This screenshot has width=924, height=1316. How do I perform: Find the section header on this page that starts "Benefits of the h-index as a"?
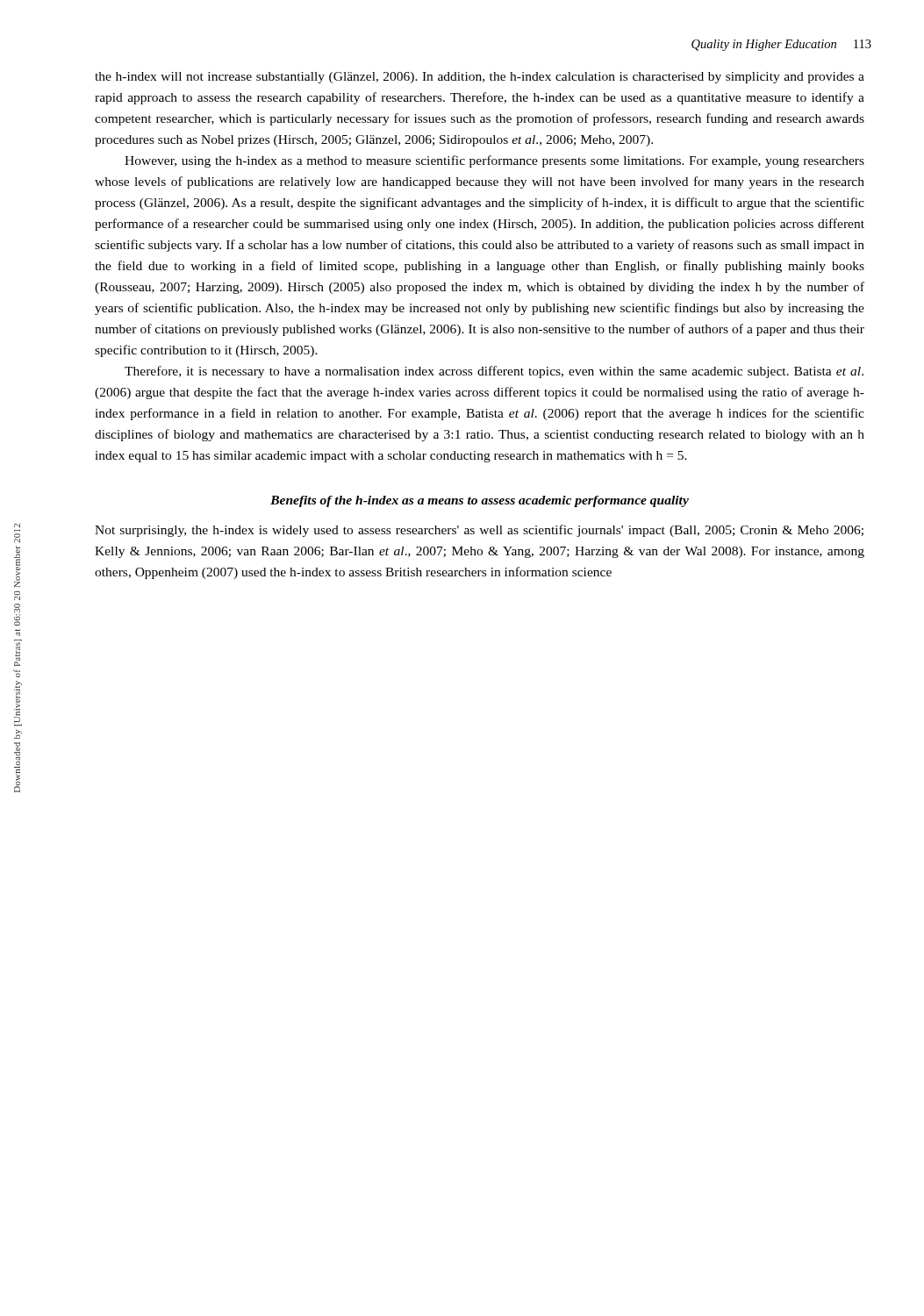480,500
